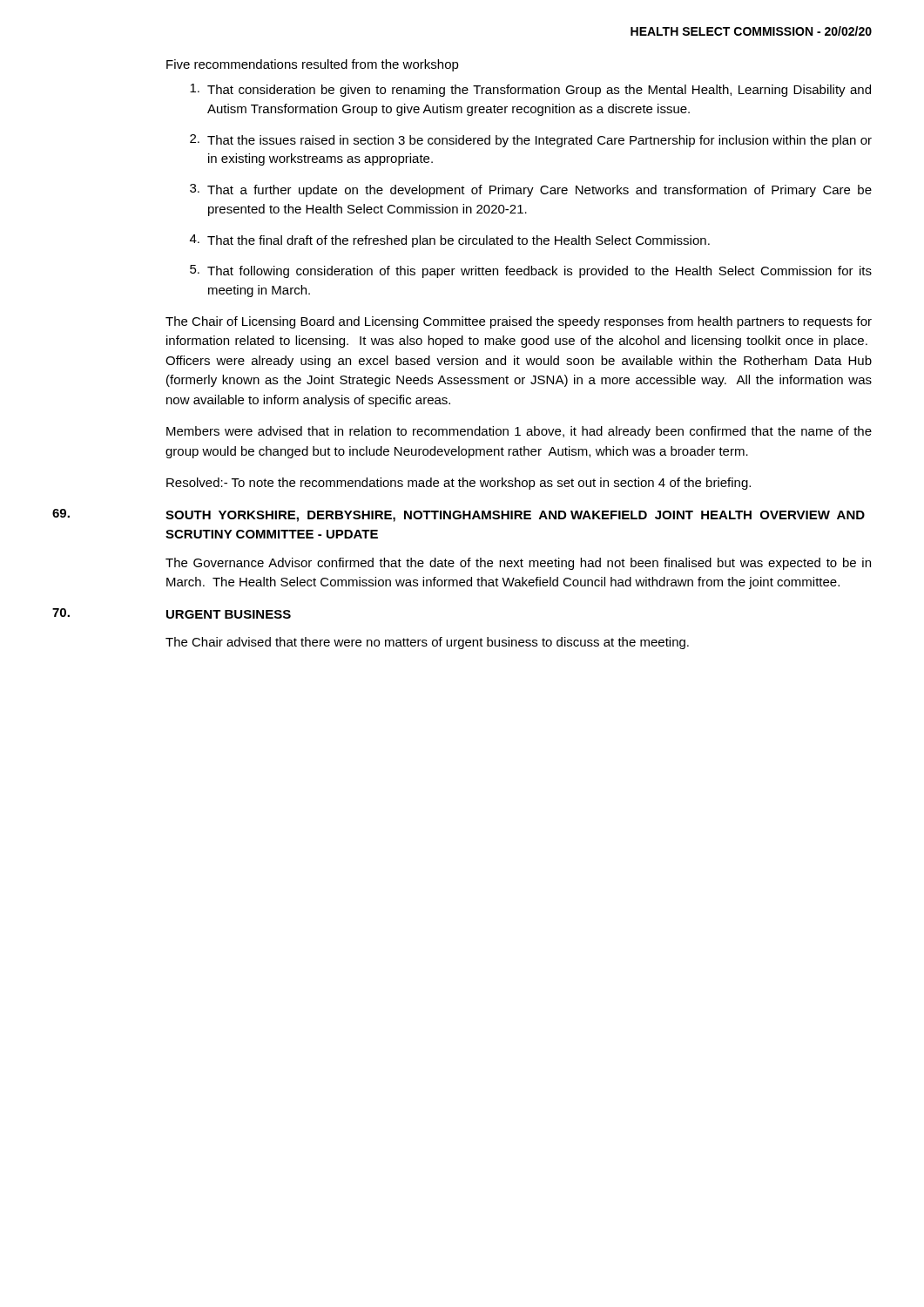Find "70. URGENT BUSINESS" on this page
The width and height of the screenshot is (924, 1307).
172,613
